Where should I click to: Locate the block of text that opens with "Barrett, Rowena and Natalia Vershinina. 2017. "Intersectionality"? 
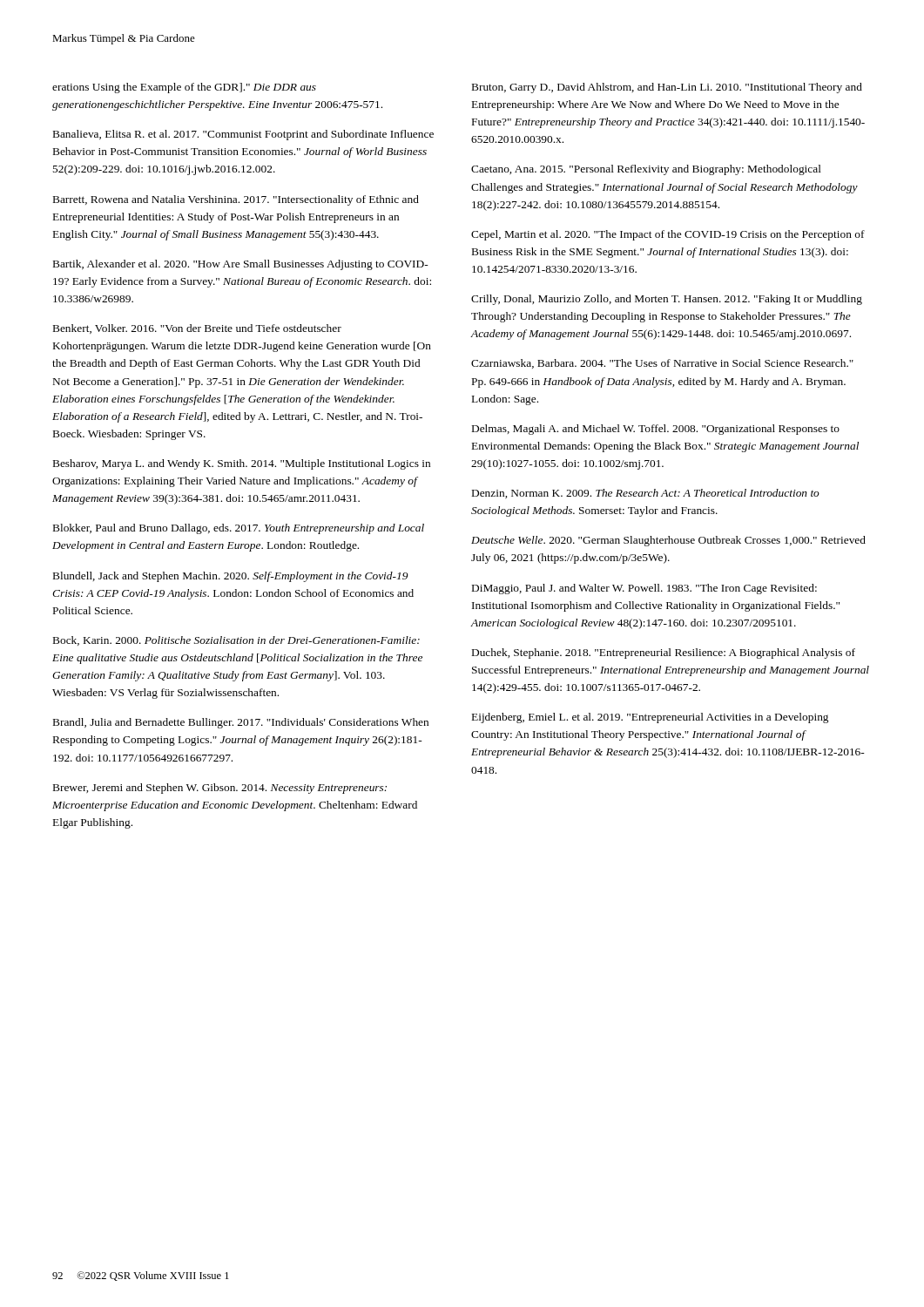[x=236, y=216]
